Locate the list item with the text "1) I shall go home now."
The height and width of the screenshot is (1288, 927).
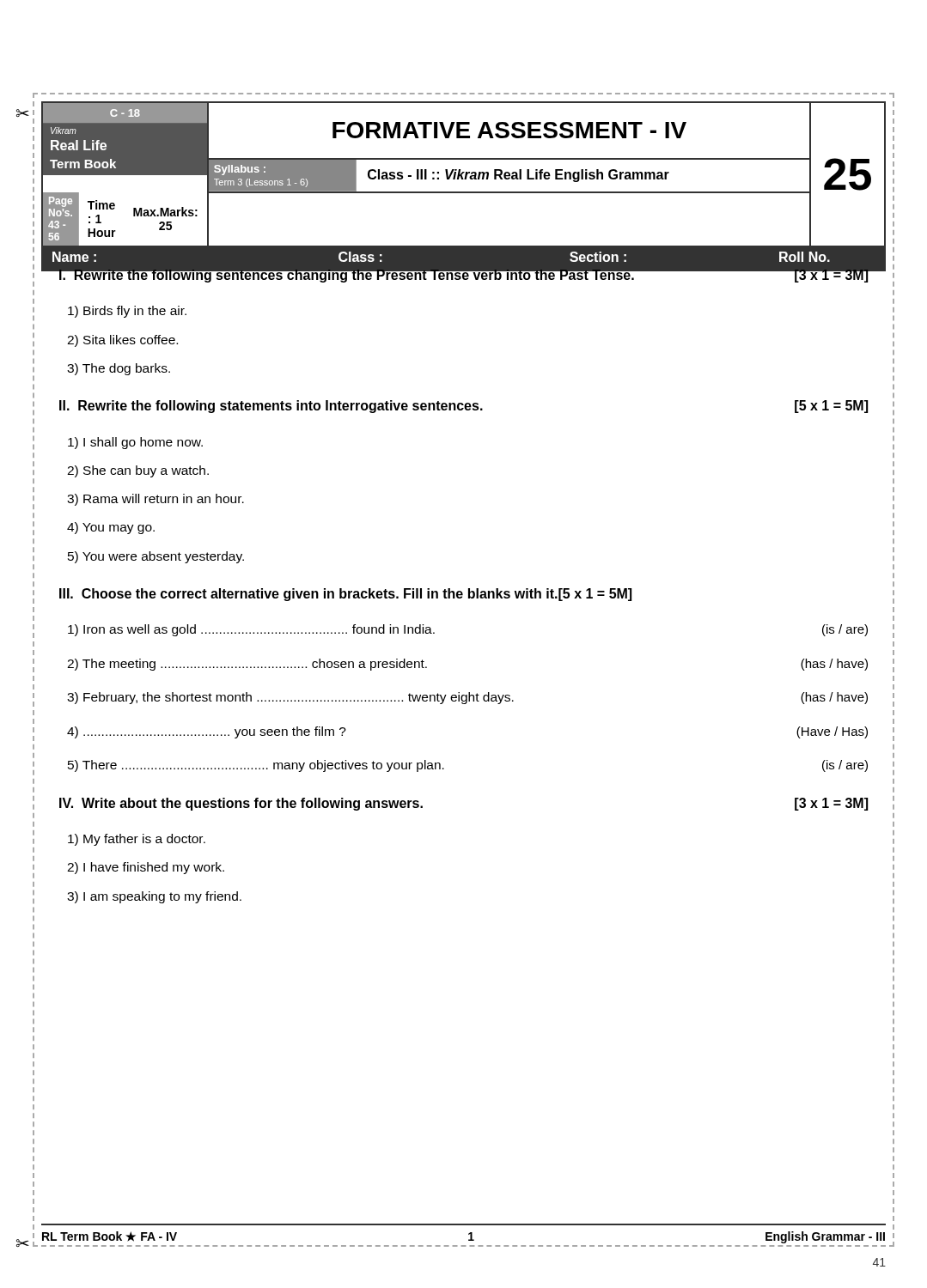pyautogui.click(x=135, y=441)
